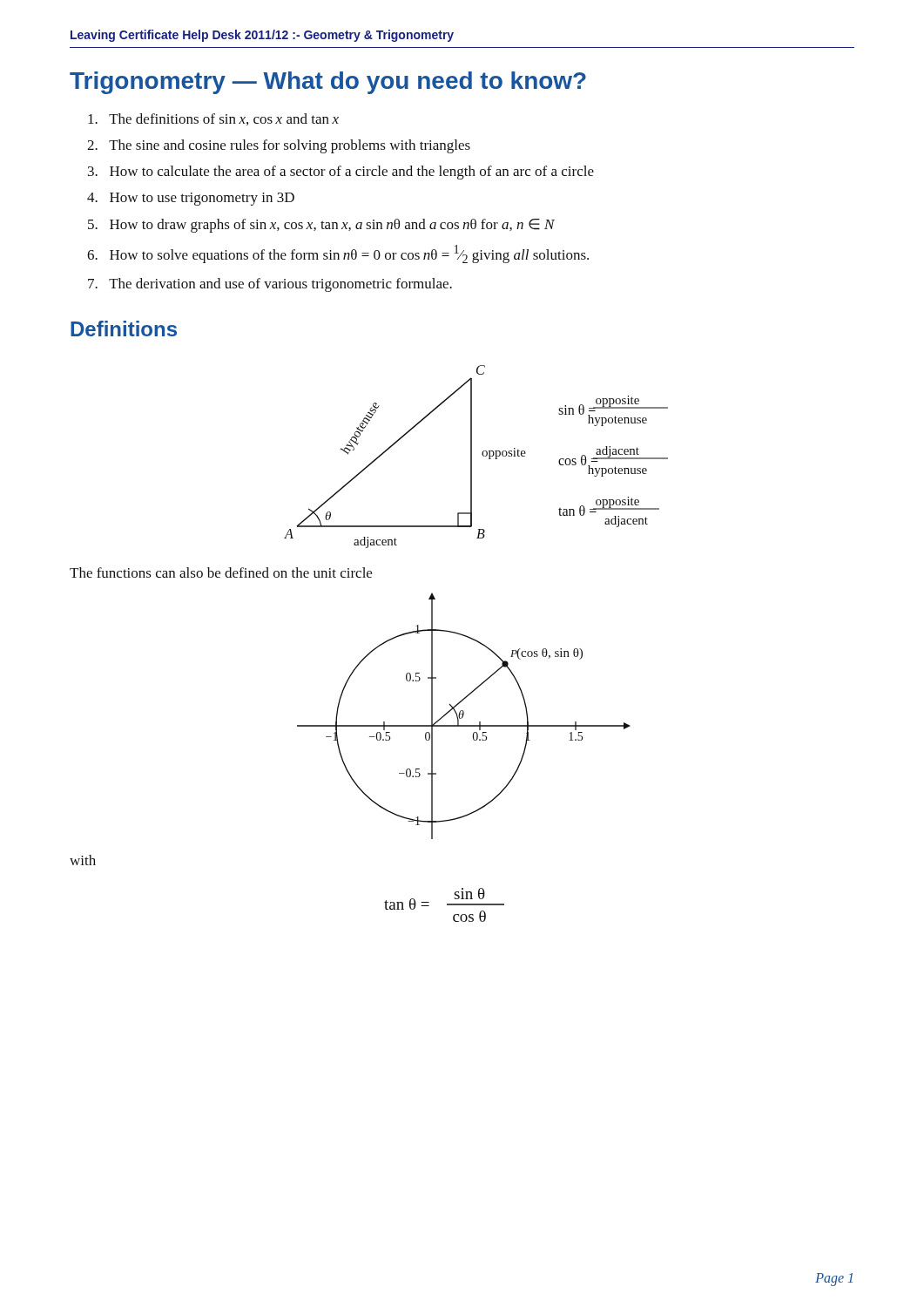Find the element starting "2. The sine"
The height and width of the screenshot is (1307, 924).
(279, 145)
